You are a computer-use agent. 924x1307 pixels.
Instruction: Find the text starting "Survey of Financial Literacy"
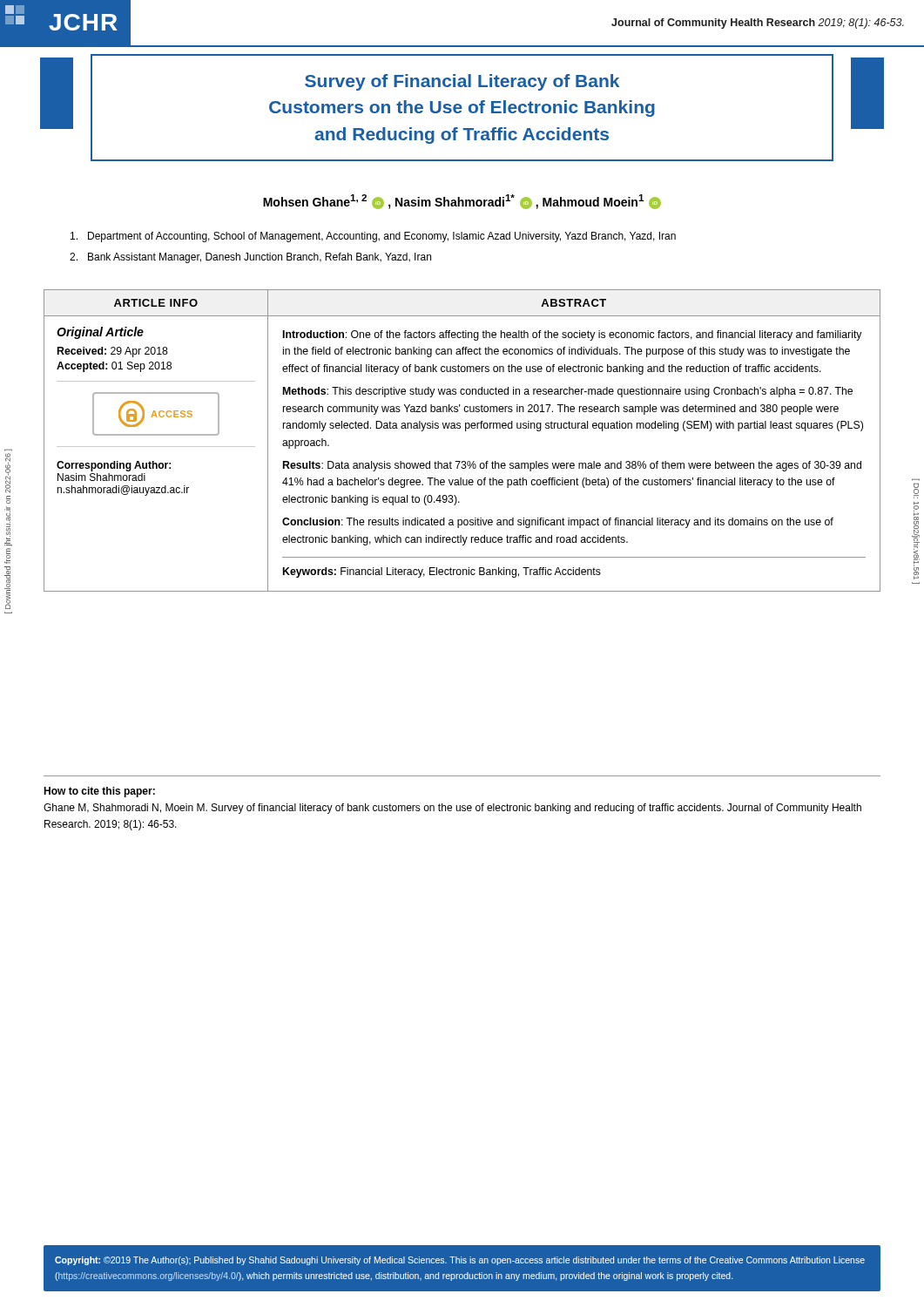click(x=462, y=108)
